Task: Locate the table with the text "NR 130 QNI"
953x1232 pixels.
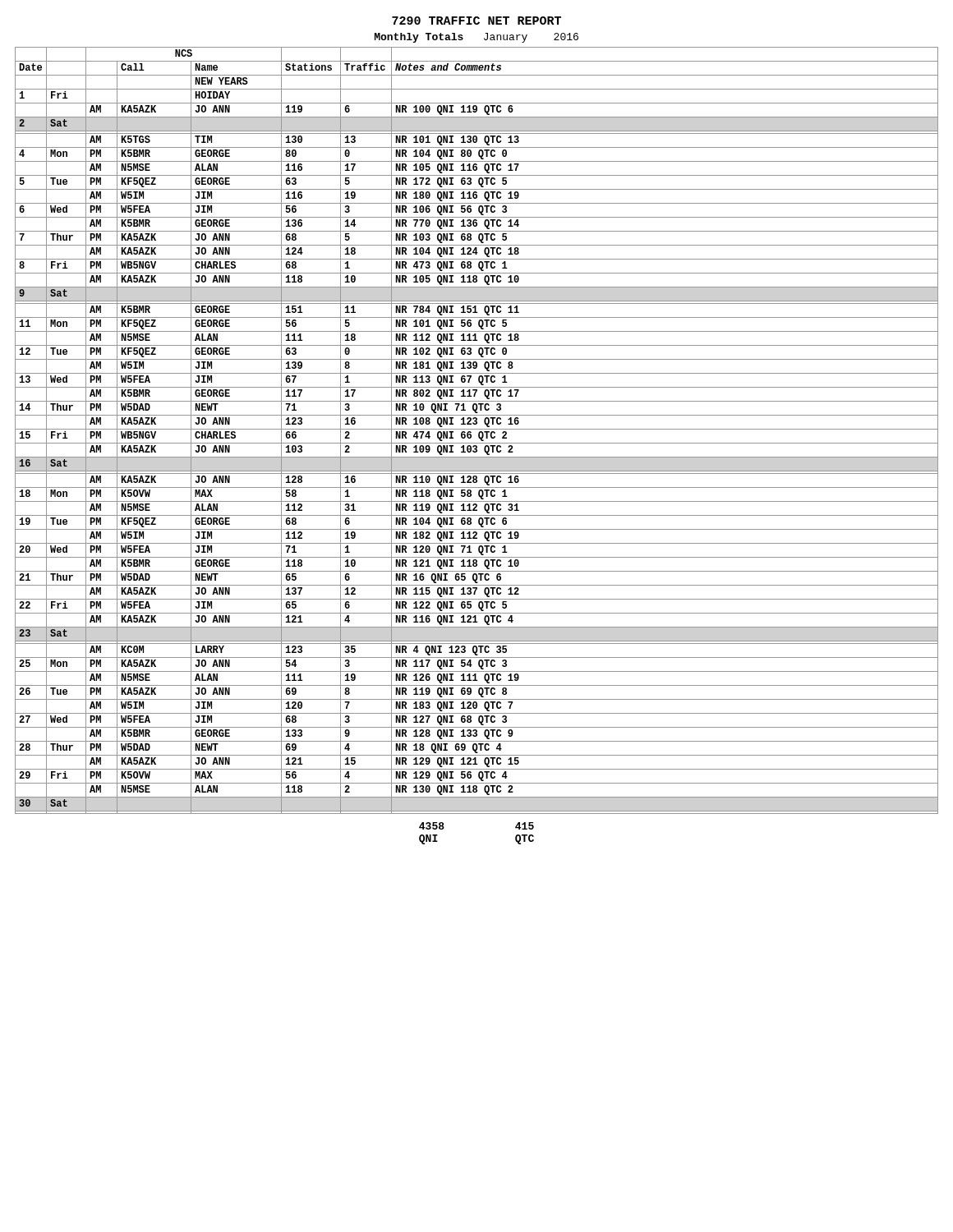Action: tap(476, 430)
